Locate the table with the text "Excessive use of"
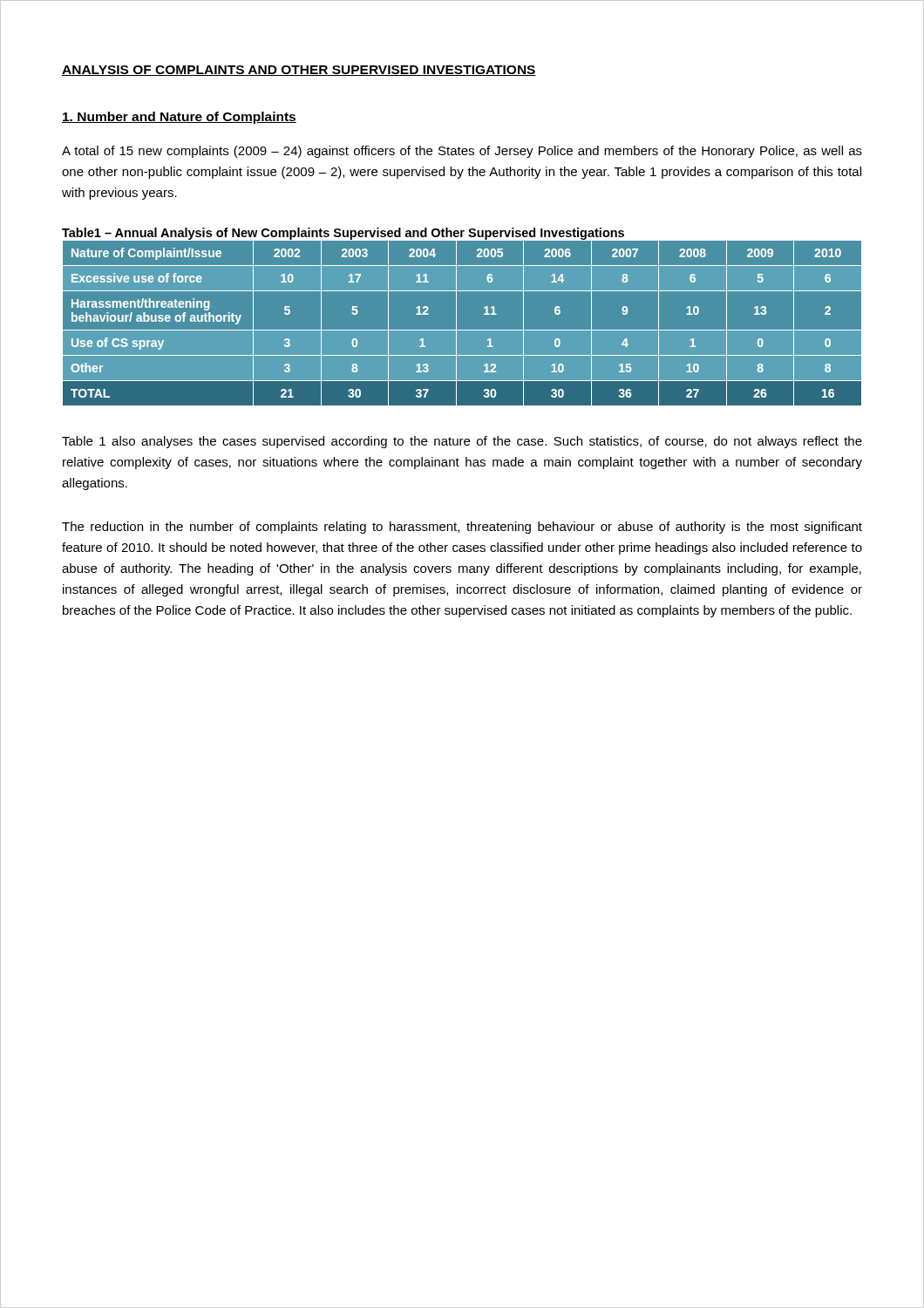924x1308 pixels. point(462,323)
